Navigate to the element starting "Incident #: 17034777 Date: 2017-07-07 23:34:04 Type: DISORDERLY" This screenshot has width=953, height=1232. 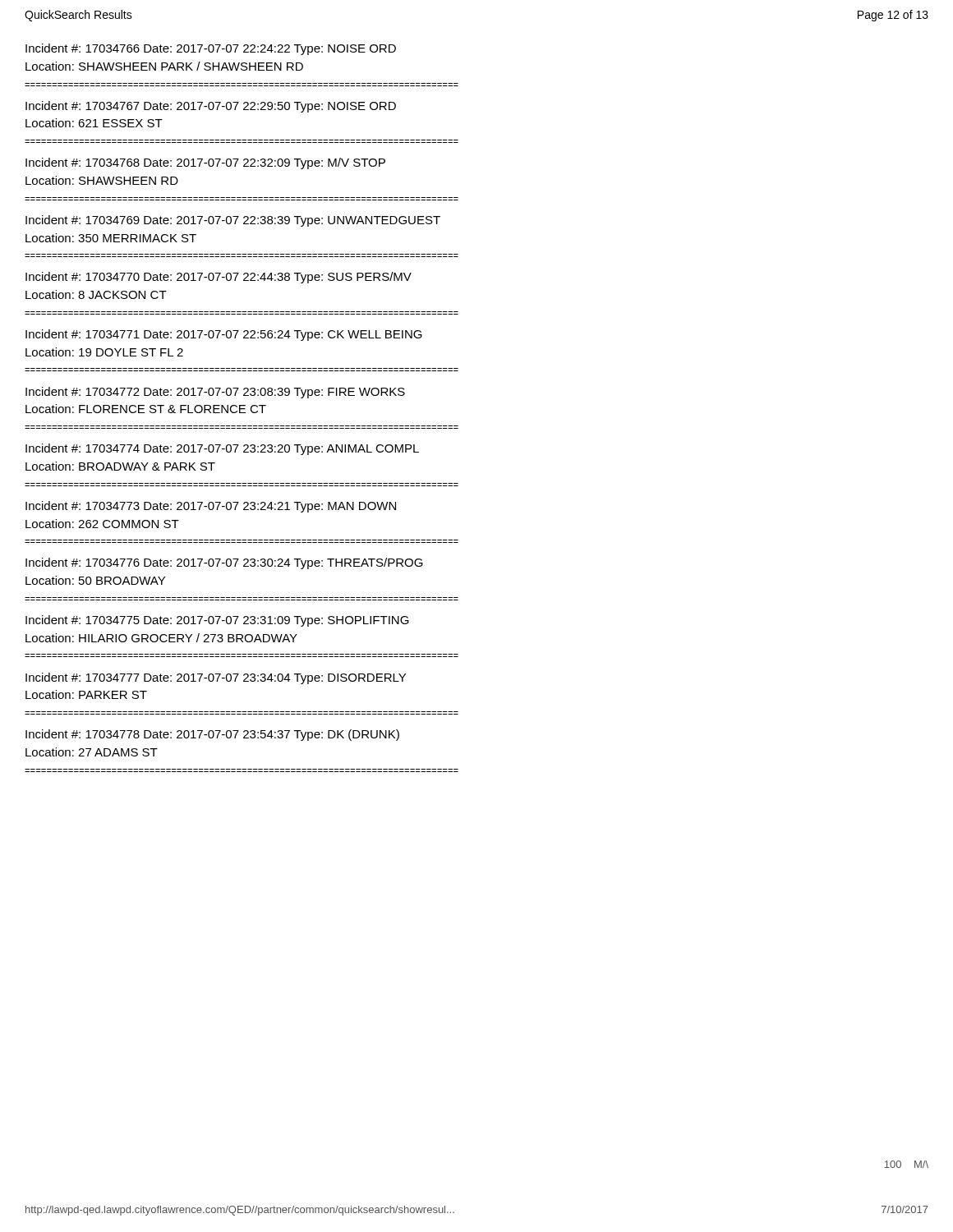click(x=216, y=678)
